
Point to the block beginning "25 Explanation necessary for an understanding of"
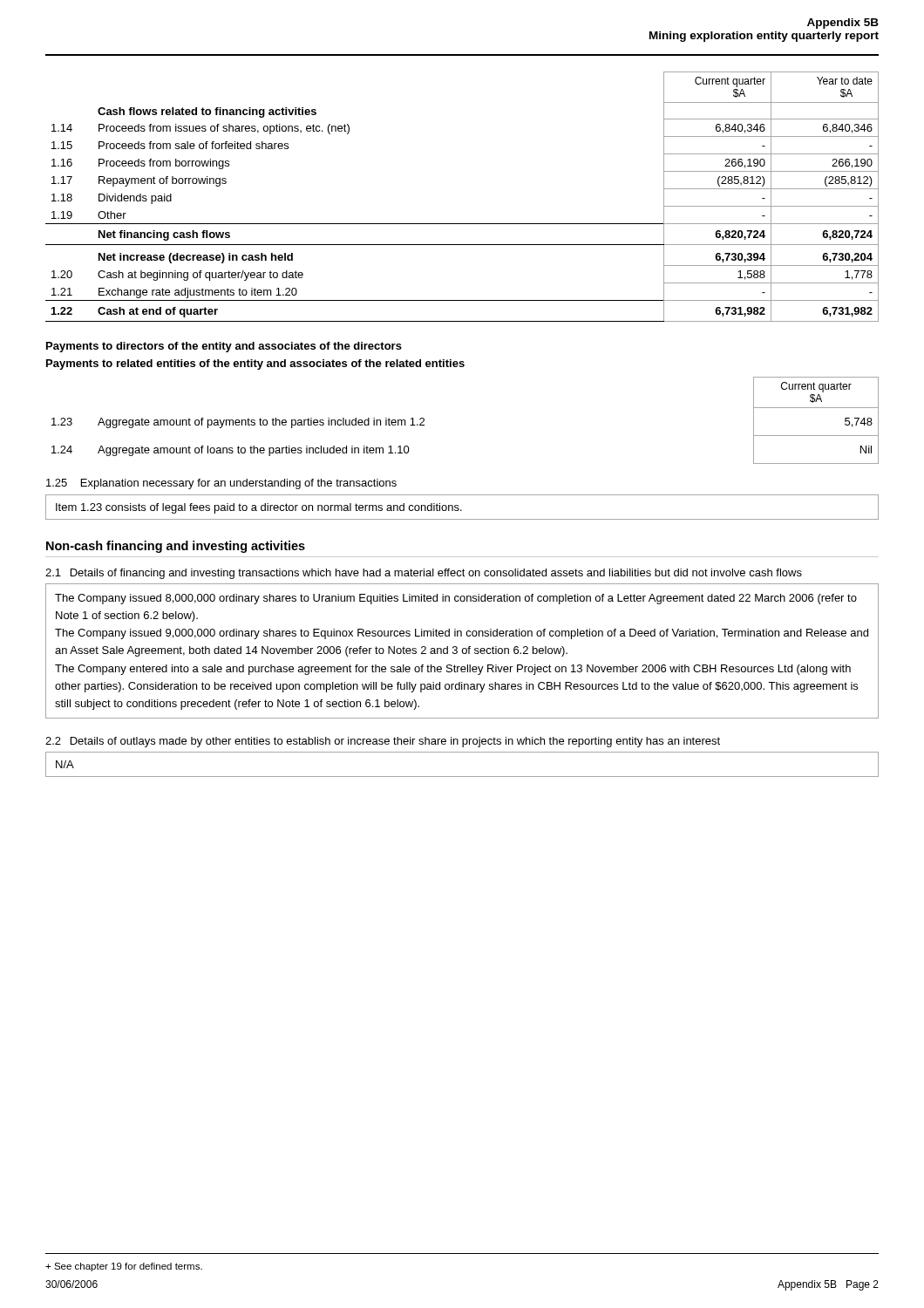coord(221,483)
